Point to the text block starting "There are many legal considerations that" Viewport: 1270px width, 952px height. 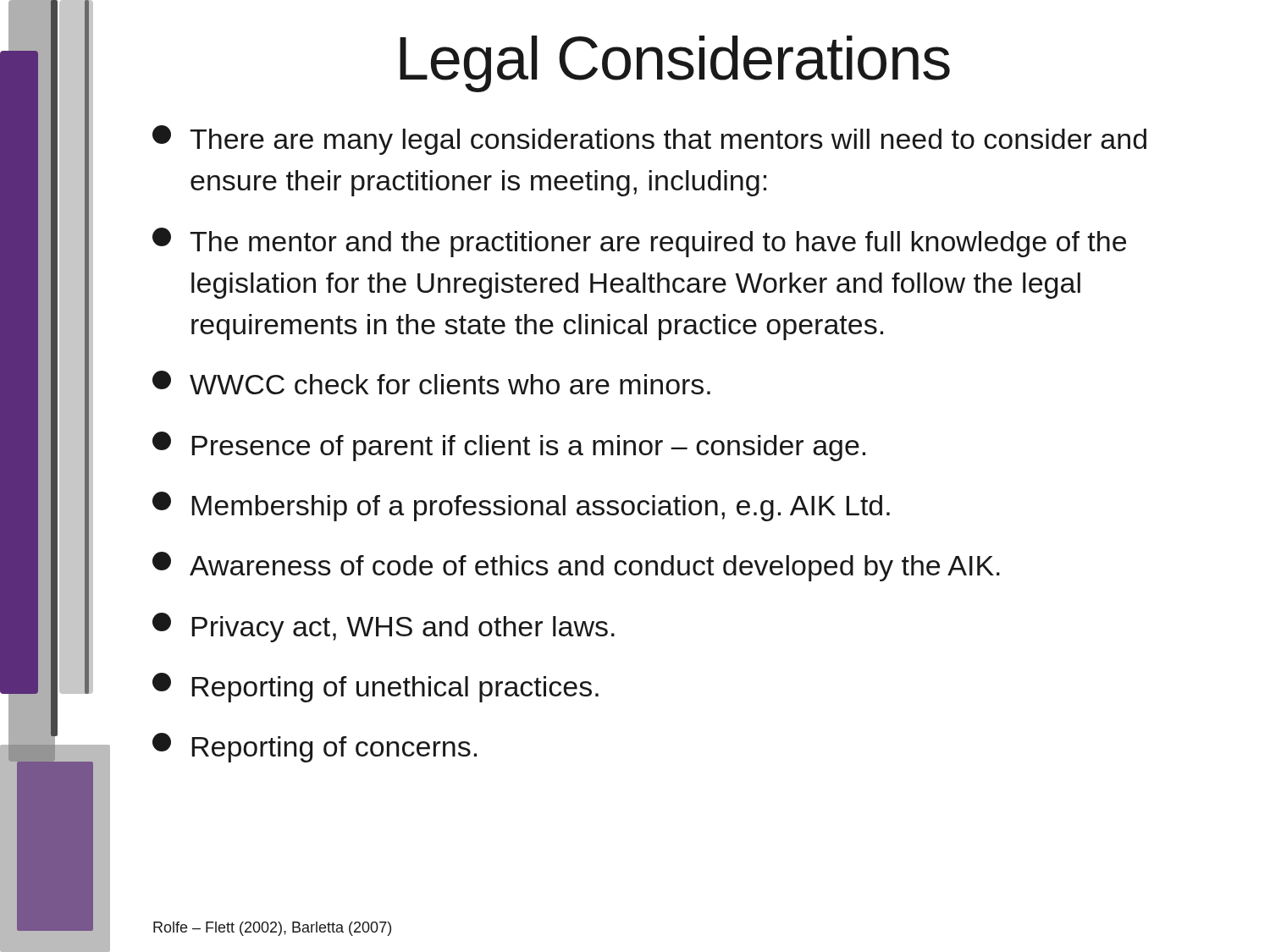coord(682,160)
